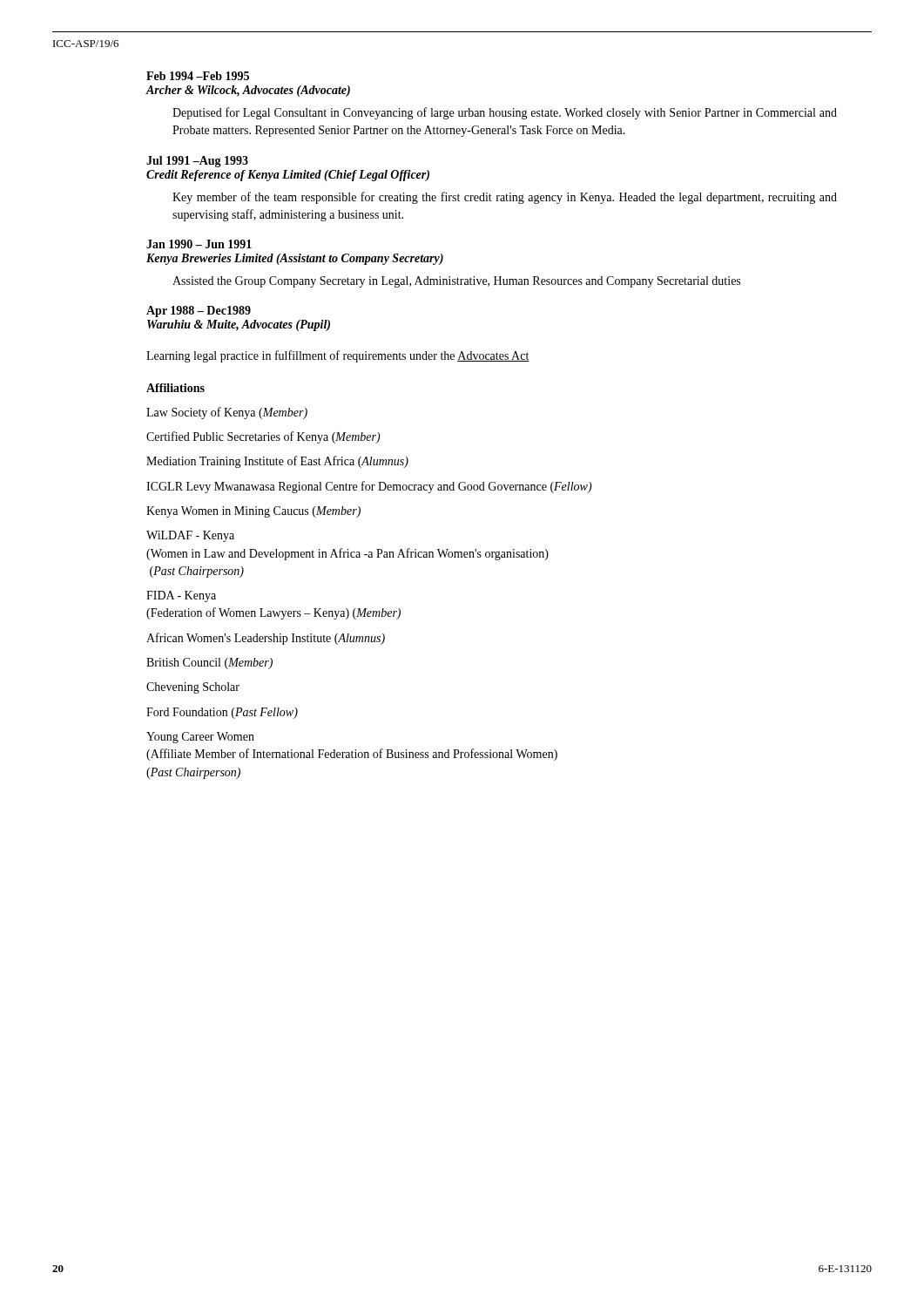Find the text starting "Chevening Scholar"
The width and height of the screenshot is (924, 1307).
(x=193, y=687)
